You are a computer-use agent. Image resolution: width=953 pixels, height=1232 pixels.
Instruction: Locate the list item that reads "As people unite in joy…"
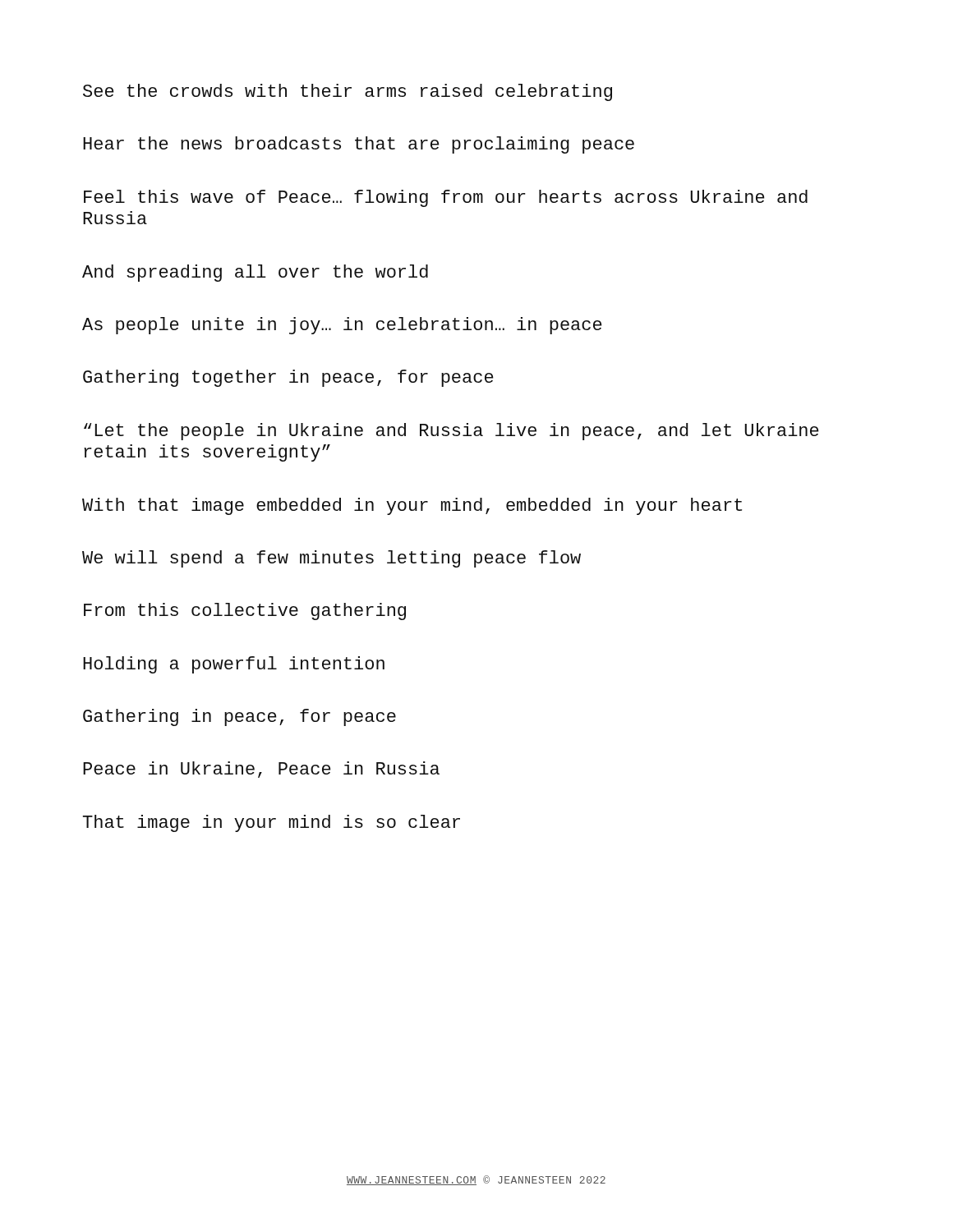tap(342, 326)
